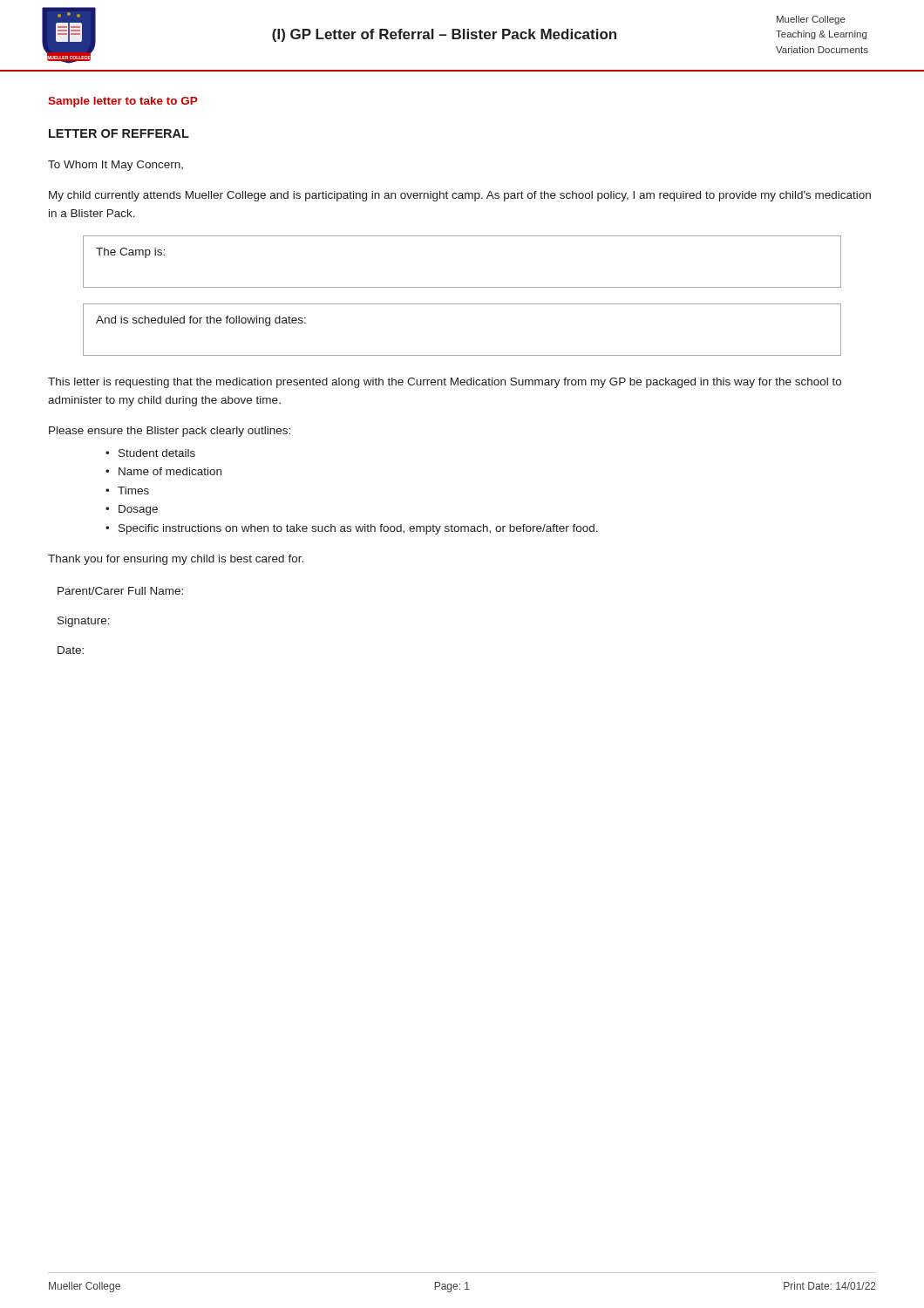Find the block starting "The Camp is:"
The height and width of the screenshot is (1308, 924).
pyautogui.click(x=131, y=251)
